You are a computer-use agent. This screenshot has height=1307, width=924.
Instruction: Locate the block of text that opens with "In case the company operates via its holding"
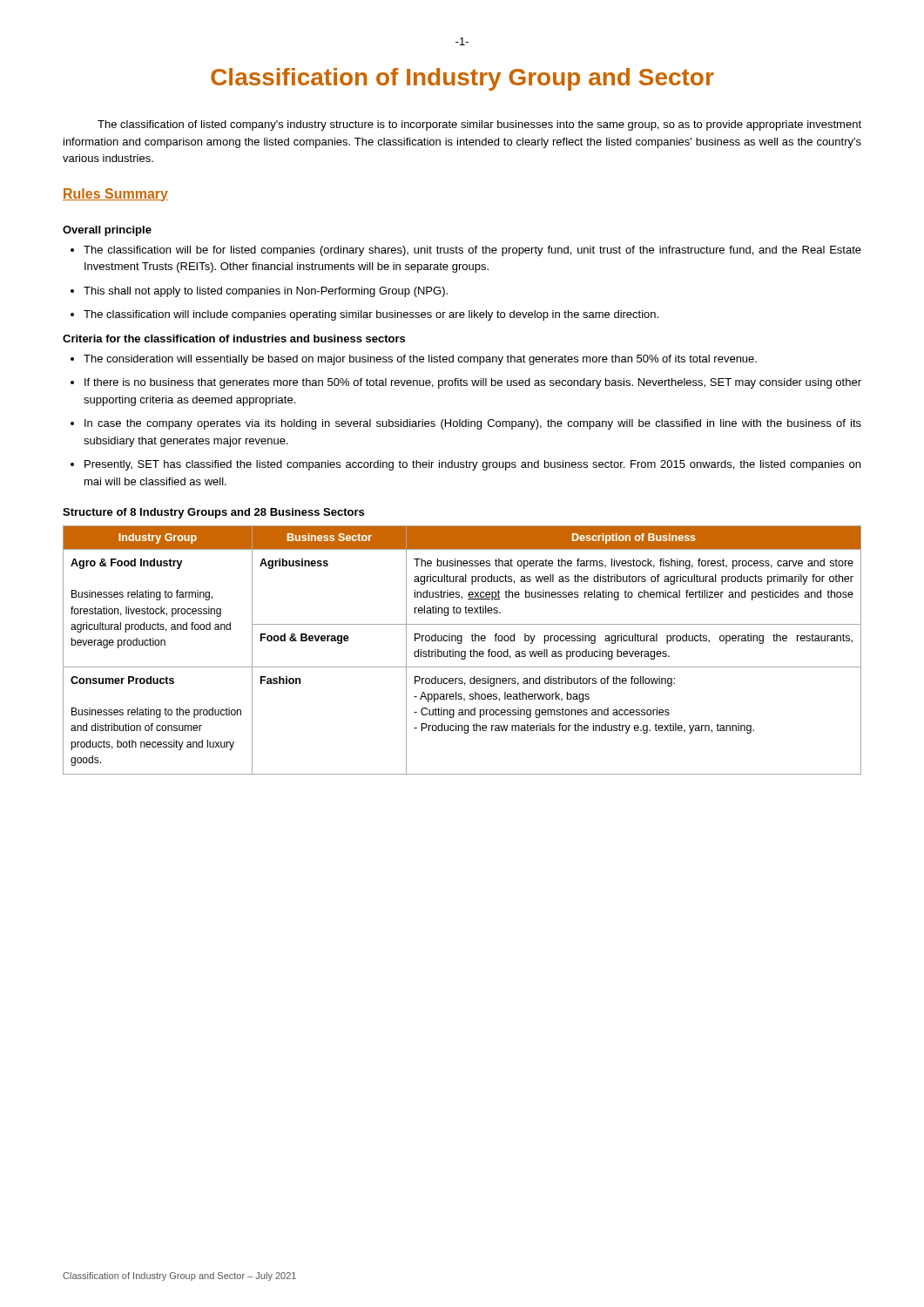tap(462, 432)
